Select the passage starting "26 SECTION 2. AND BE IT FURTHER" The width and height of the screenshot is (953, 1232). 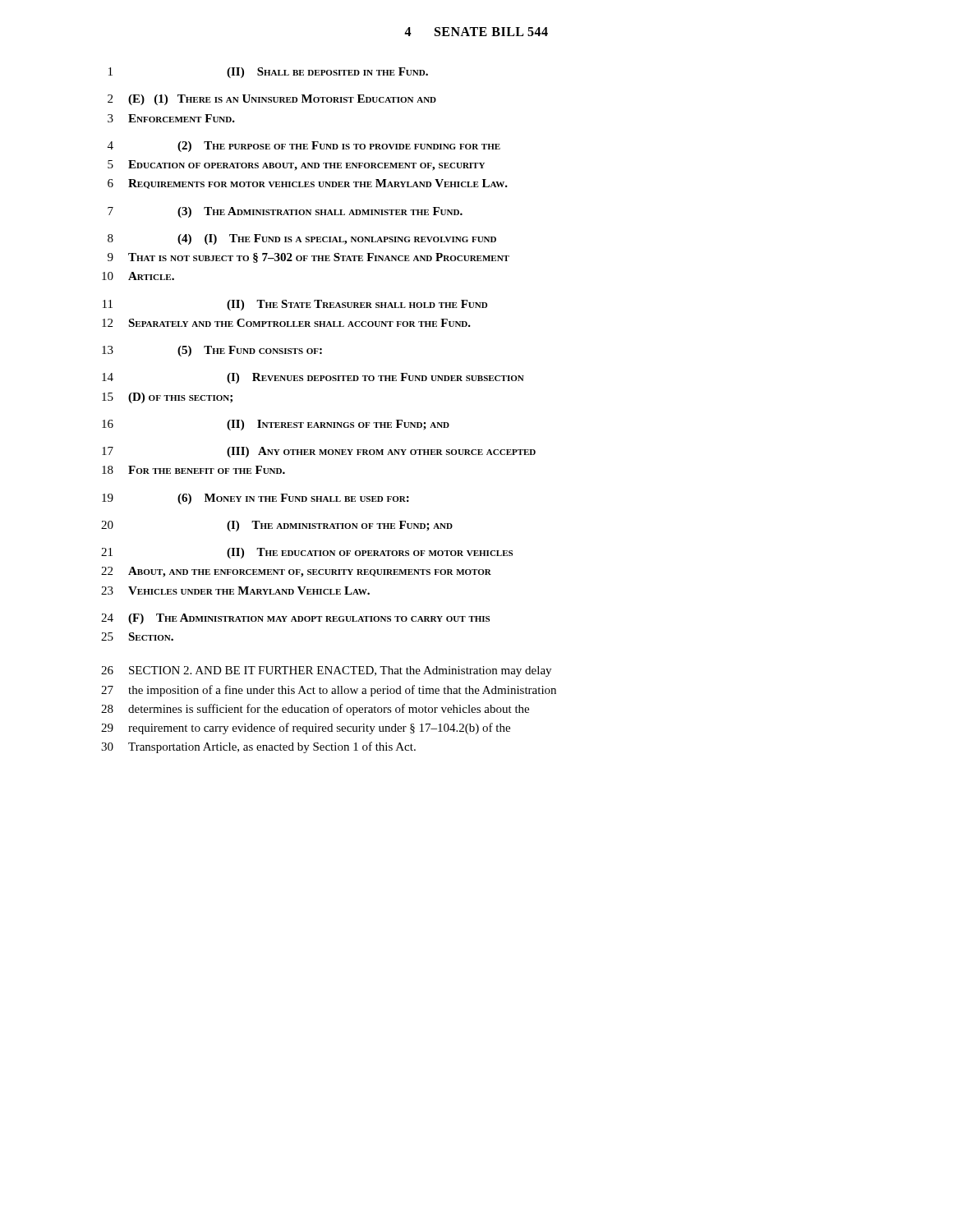point(476,709)
